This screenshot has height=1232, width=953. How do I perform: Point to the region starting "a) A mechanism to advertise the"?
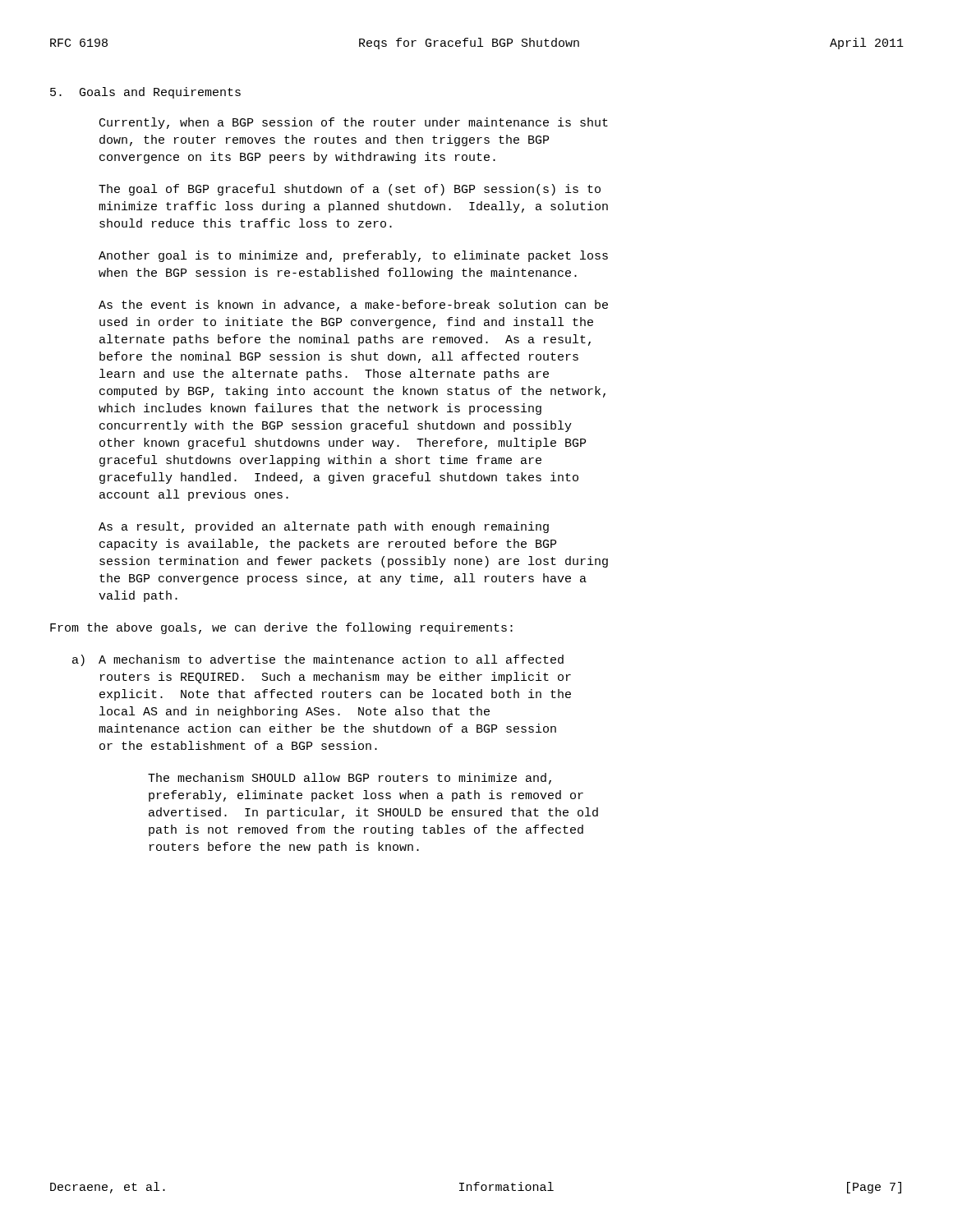tap(318, 660)
